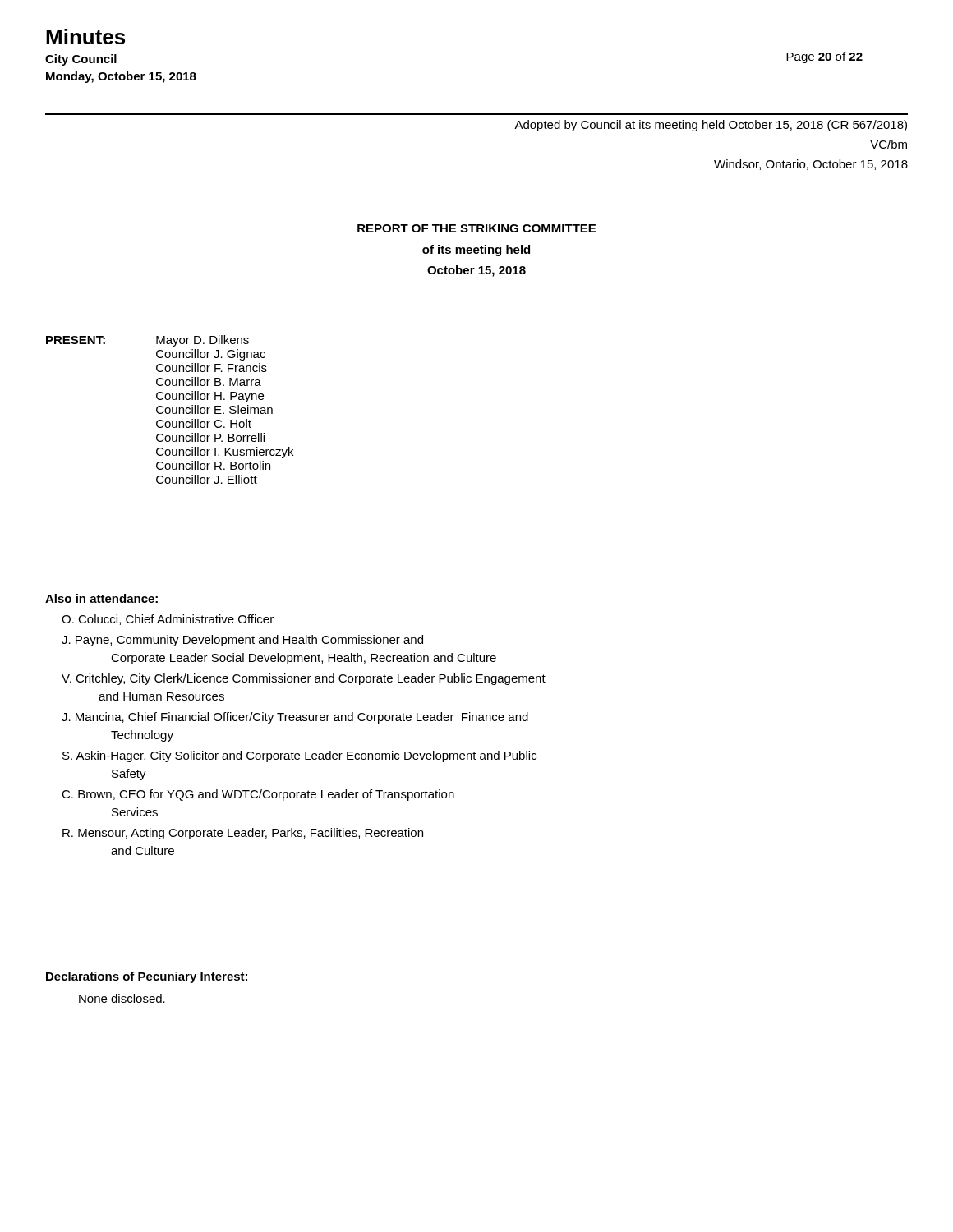
Task: Locate the block of text that opens with "S. Askin-Hager, City Solicitor and Corporate Leader Economic"
Action: [299, 764]
